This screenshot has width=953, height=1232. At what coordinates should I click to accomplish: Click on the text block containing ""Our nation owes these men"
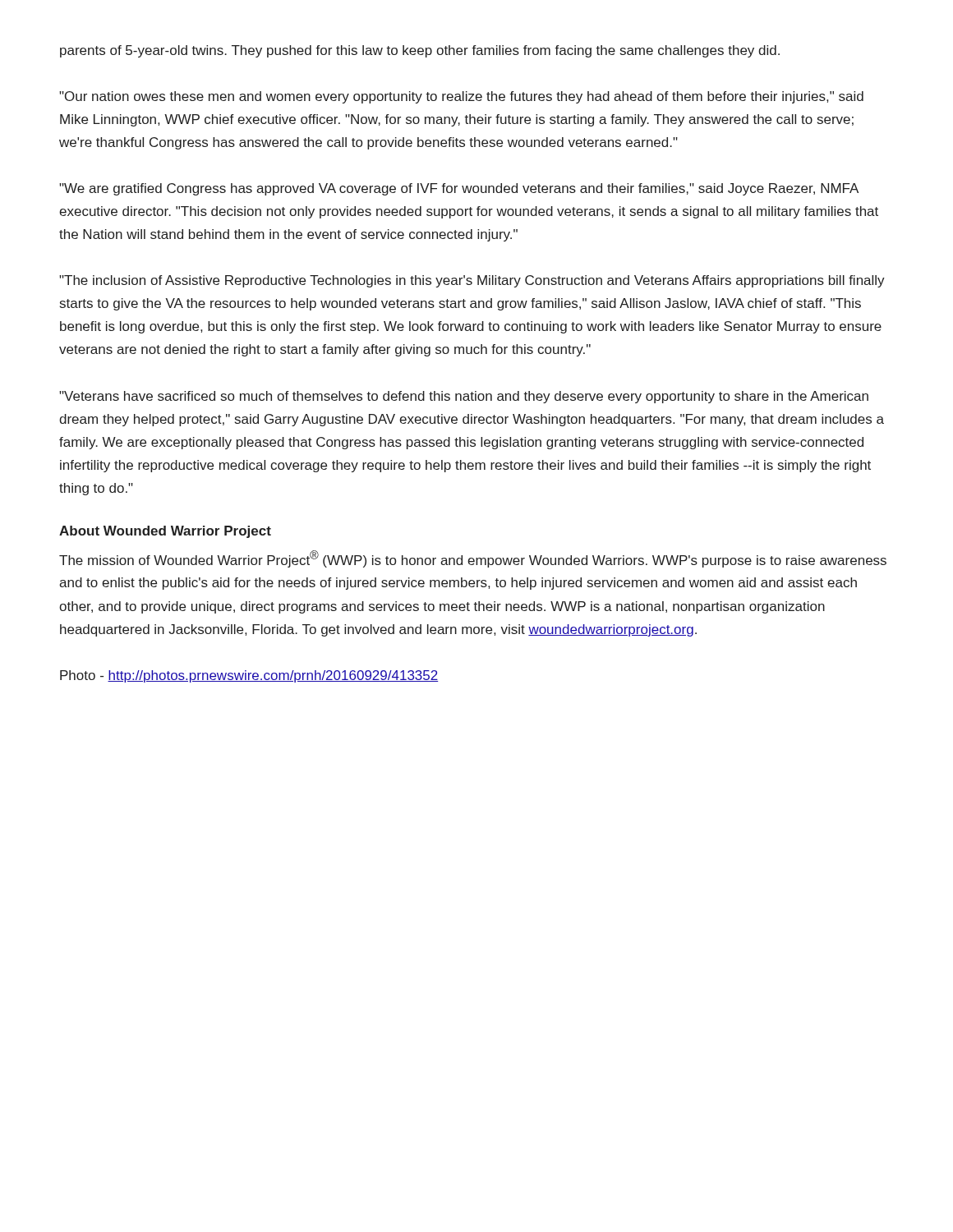(x=462, y=120)
